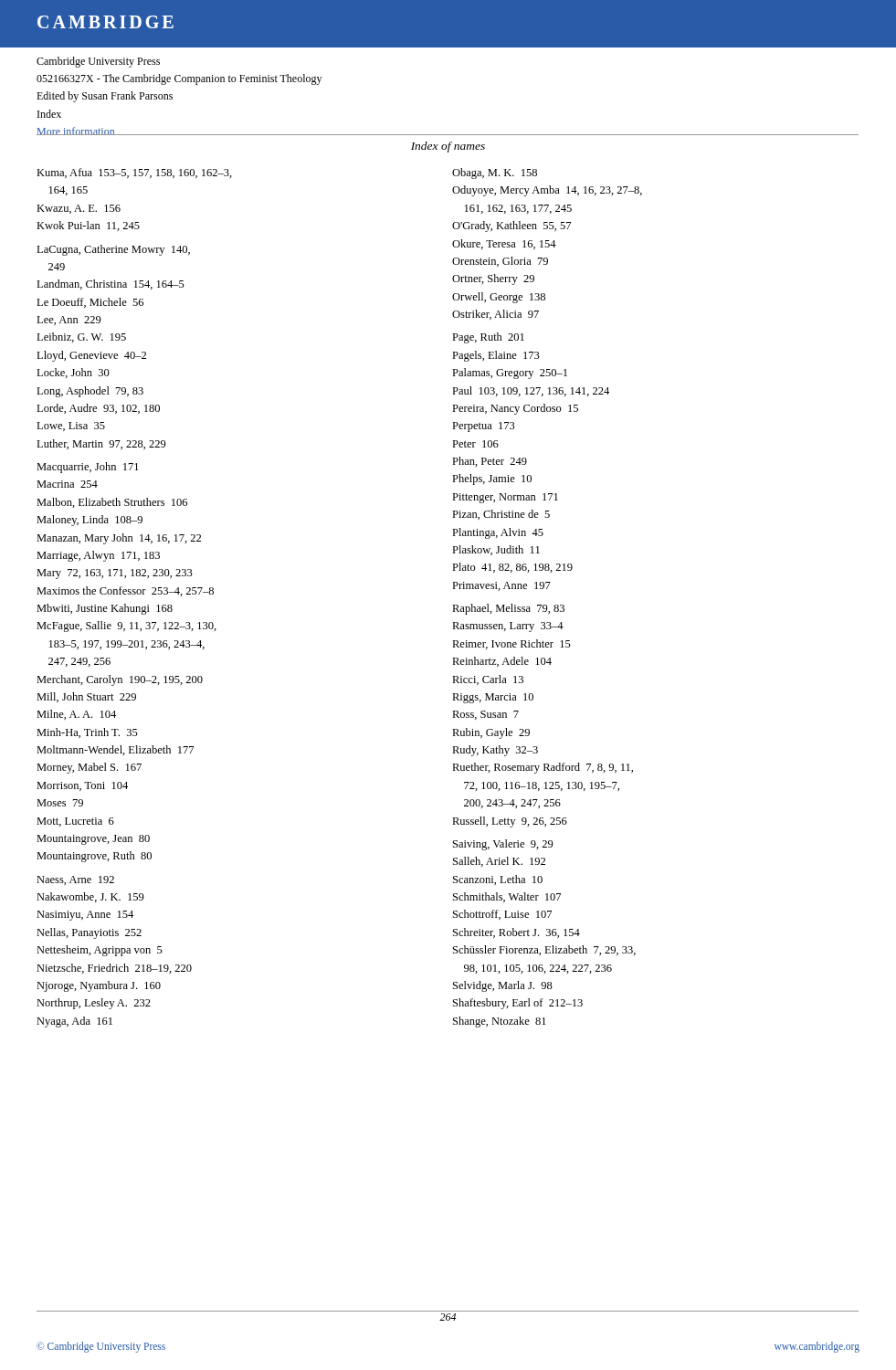Viewport: 896px width, 1370px height.
Task: Point to the block starting "Landman, Christina 154,"
Action: coord(110,284)
